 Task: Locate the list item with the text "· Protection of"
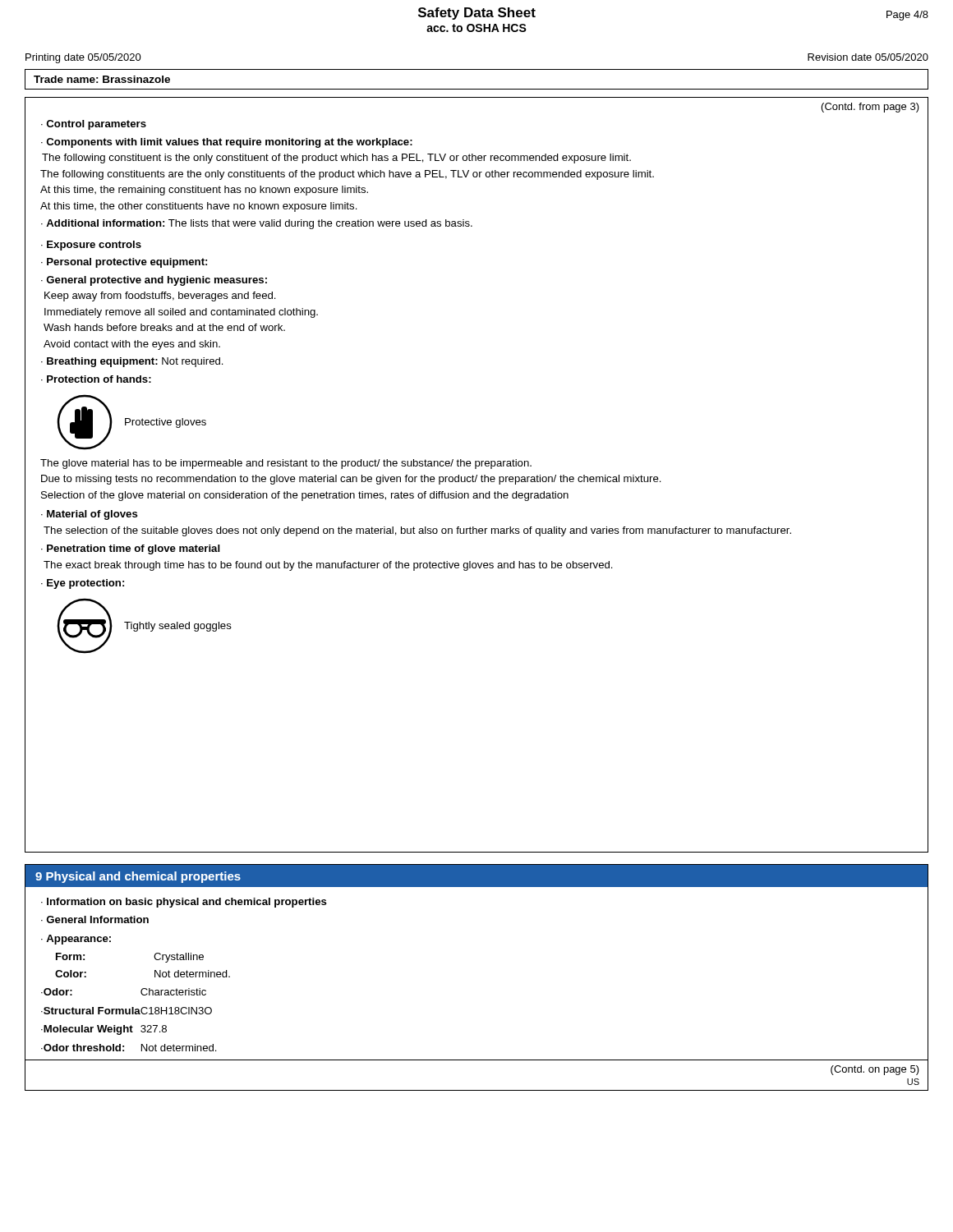[96, 379]
